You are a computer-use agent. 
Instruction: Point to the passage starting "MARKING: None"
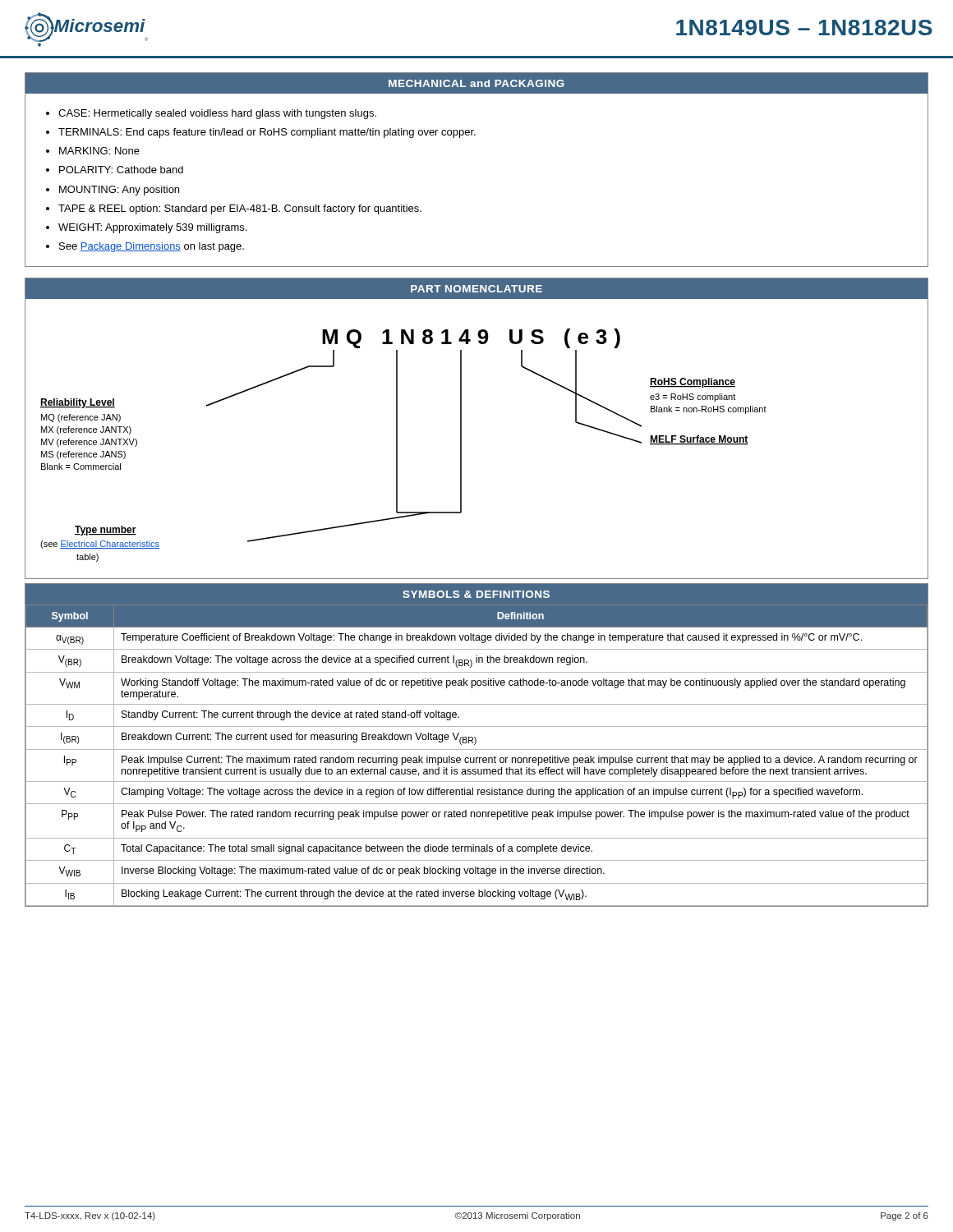(x=99, y=151)
